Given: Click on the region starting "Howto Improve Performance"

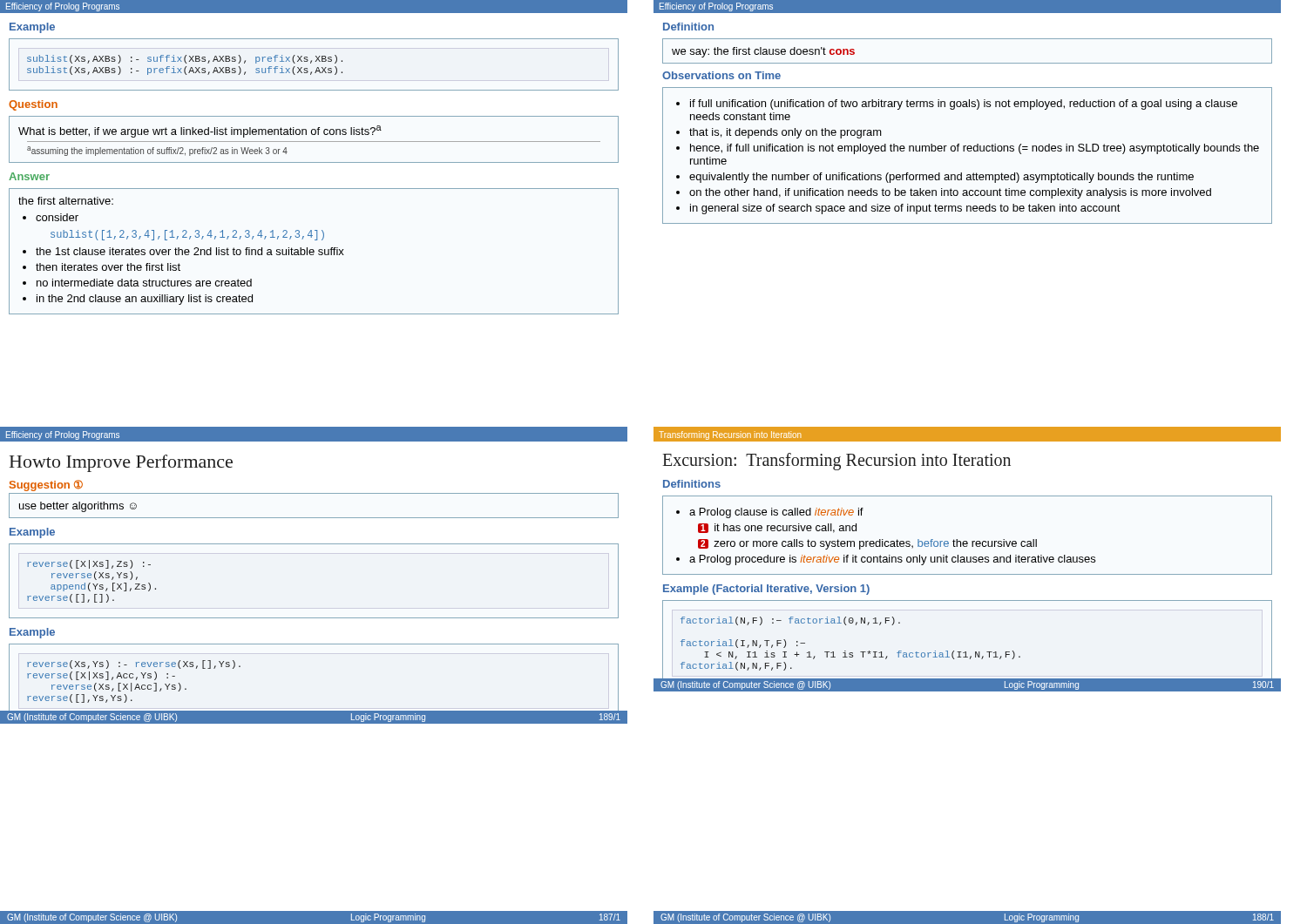Looking at the screenshot, I should pyautogui.click(x=121, y=461).
